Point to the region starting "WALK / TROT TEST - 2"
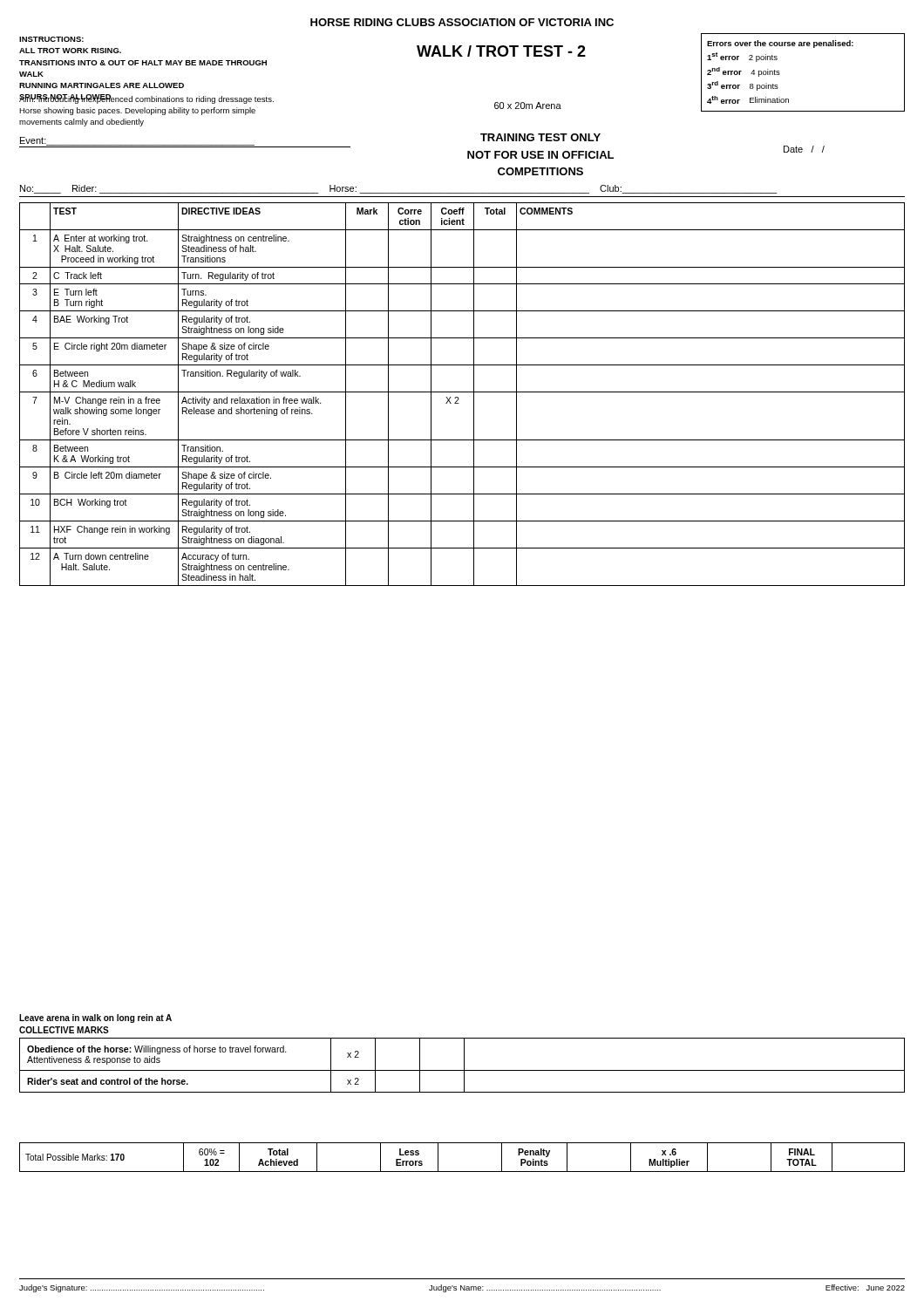This screenshot has width=924, height=1308. [x=501, y=51]
